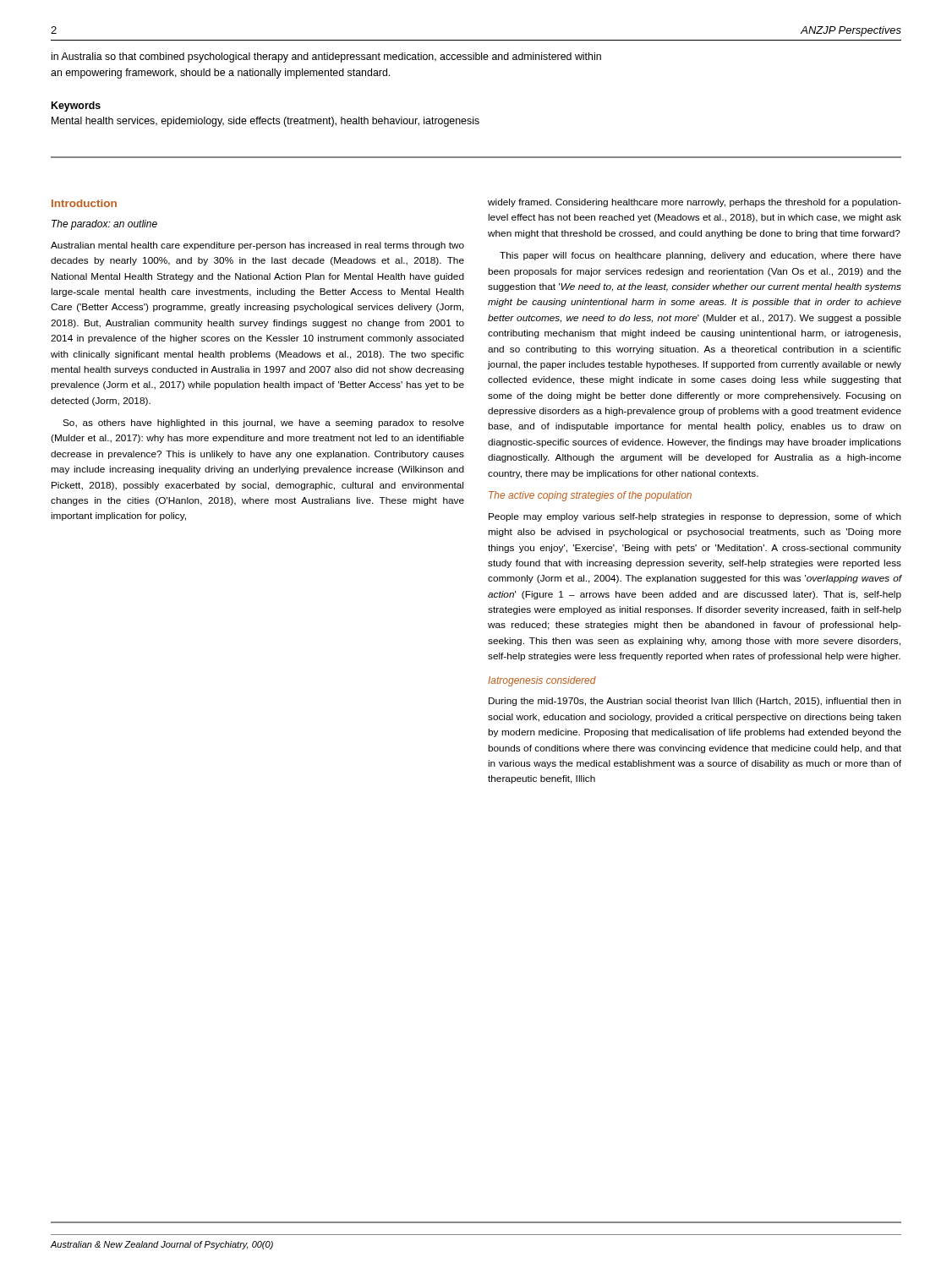This screenshot has width=952, height=1268.
Task: Find the text block with the text "widely framed. Considering healthcare more narrowly, perhaps"
Action: pyautogui.click(x=695, y=218)
